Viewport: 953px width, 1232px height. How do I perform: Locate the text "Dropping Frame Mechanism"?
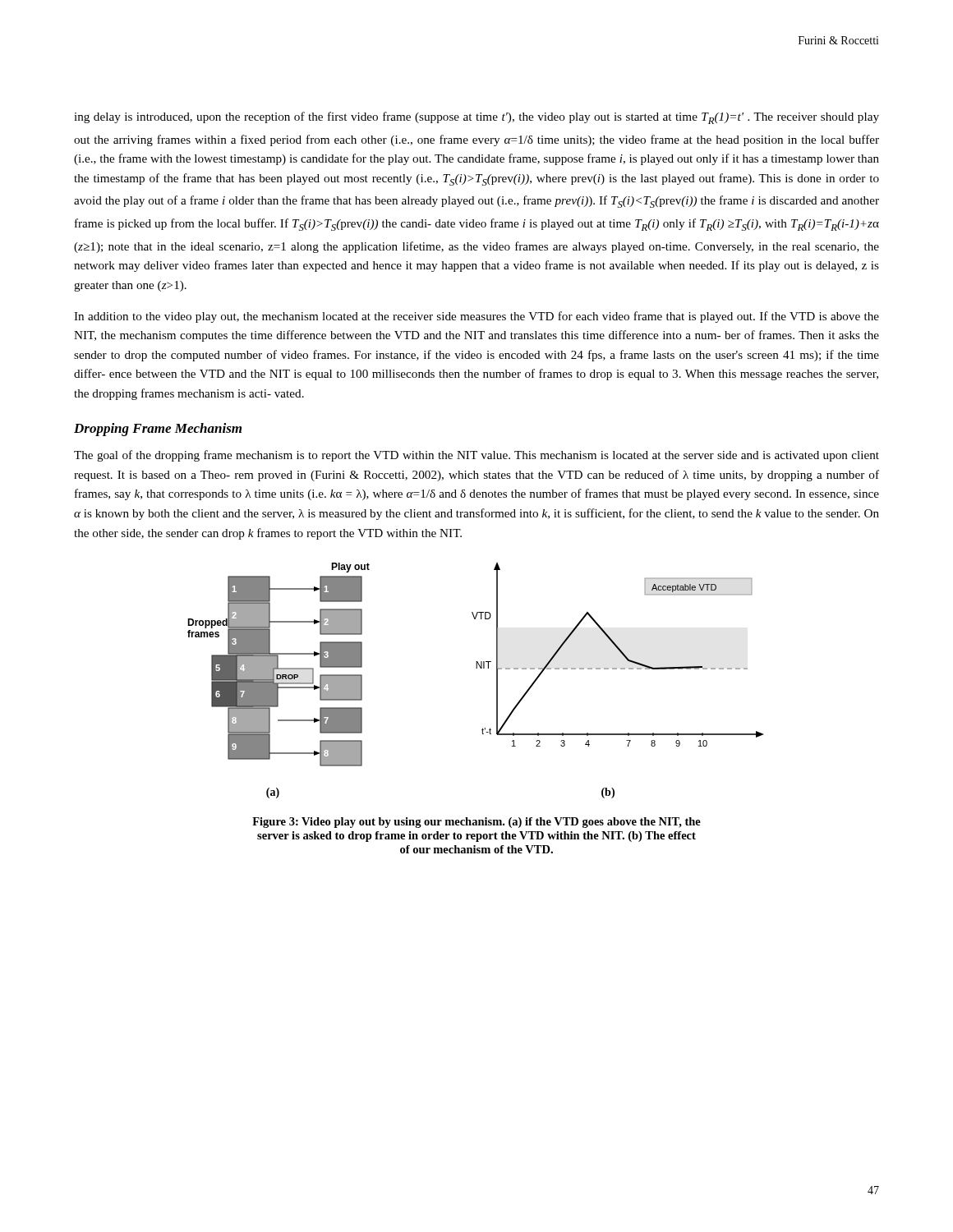point(158,429)
